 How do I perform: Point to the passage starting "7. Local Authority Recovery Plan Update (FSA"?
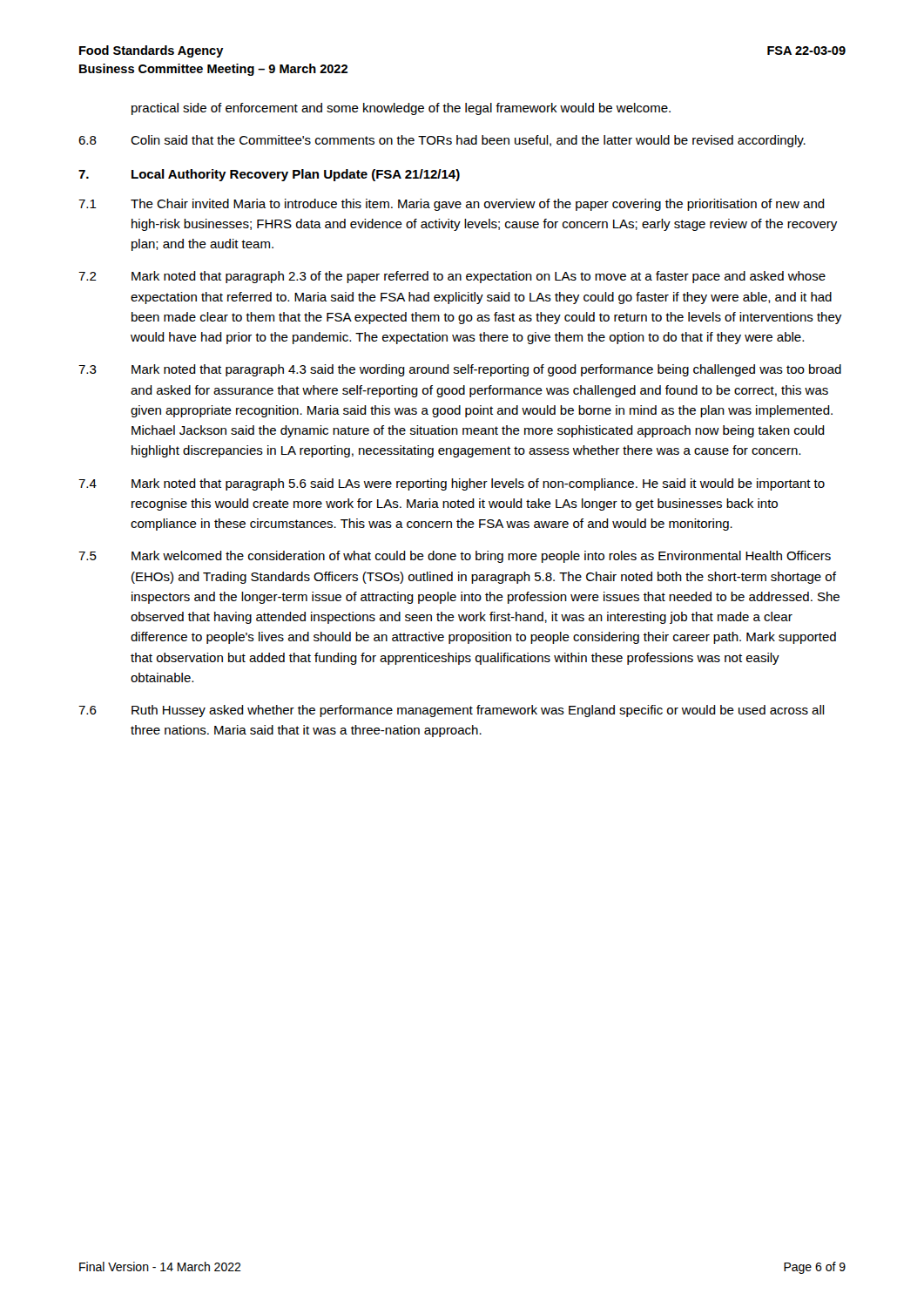tap(269, 173)
